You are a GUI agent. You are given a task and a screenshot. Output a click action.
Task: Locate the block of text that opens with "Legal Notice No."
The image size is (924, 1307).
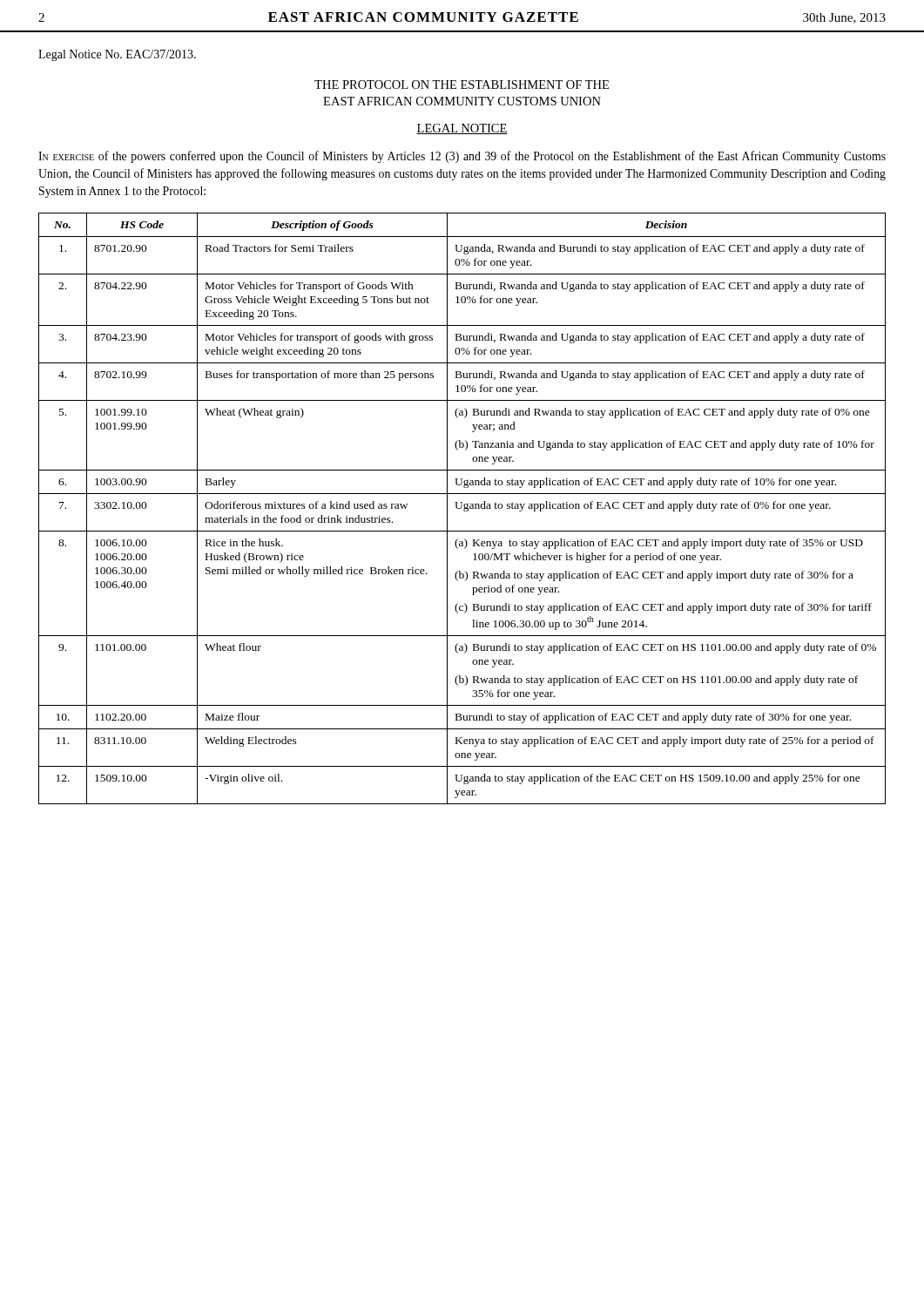(117, 55)
